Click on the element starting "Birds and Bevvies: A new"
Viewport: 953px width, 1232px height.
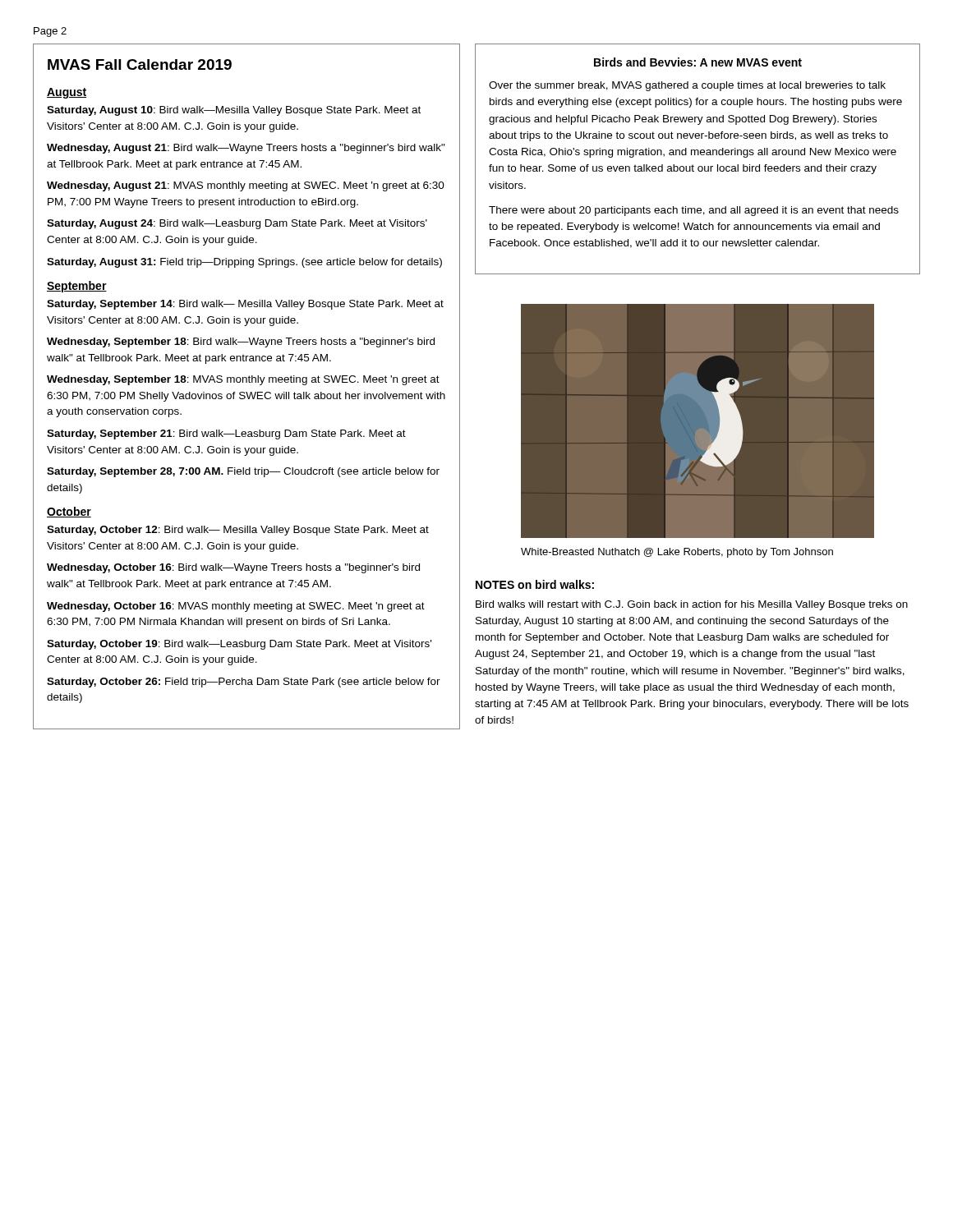coord(698,62)
